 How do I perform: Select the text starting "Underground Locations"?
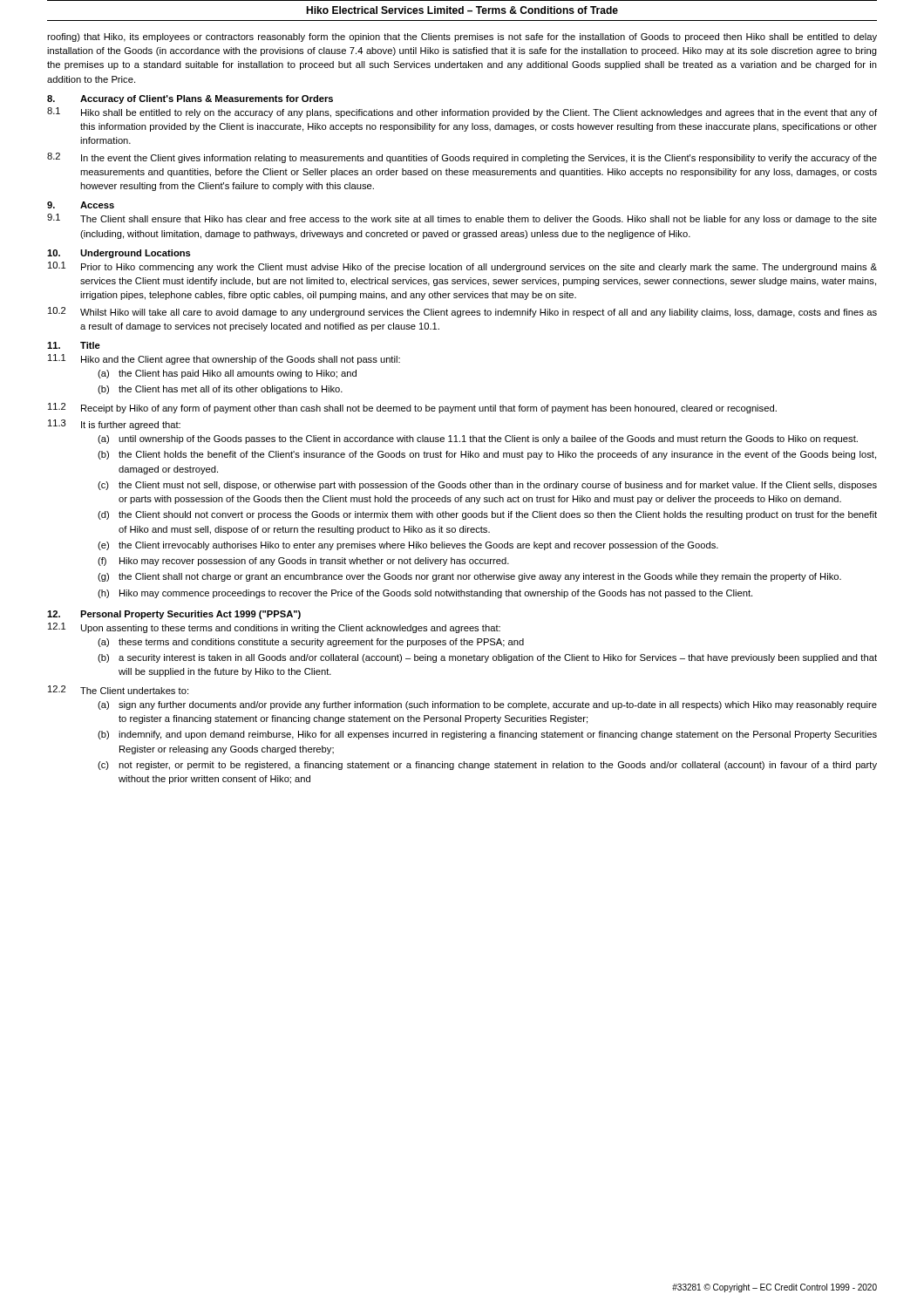point(135,253)
